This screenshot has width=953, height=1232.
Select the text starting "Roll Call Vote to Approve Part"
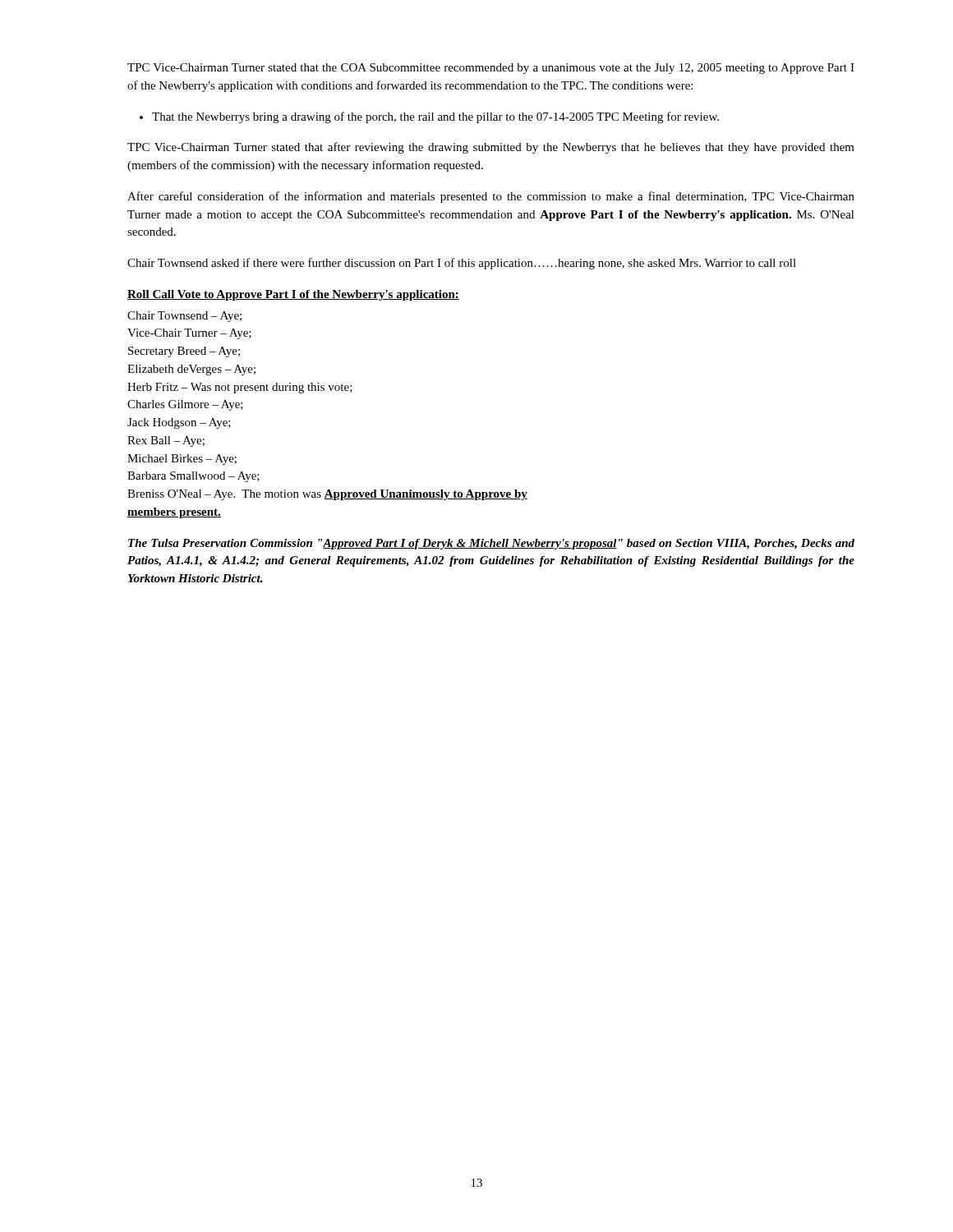(293, 294)
